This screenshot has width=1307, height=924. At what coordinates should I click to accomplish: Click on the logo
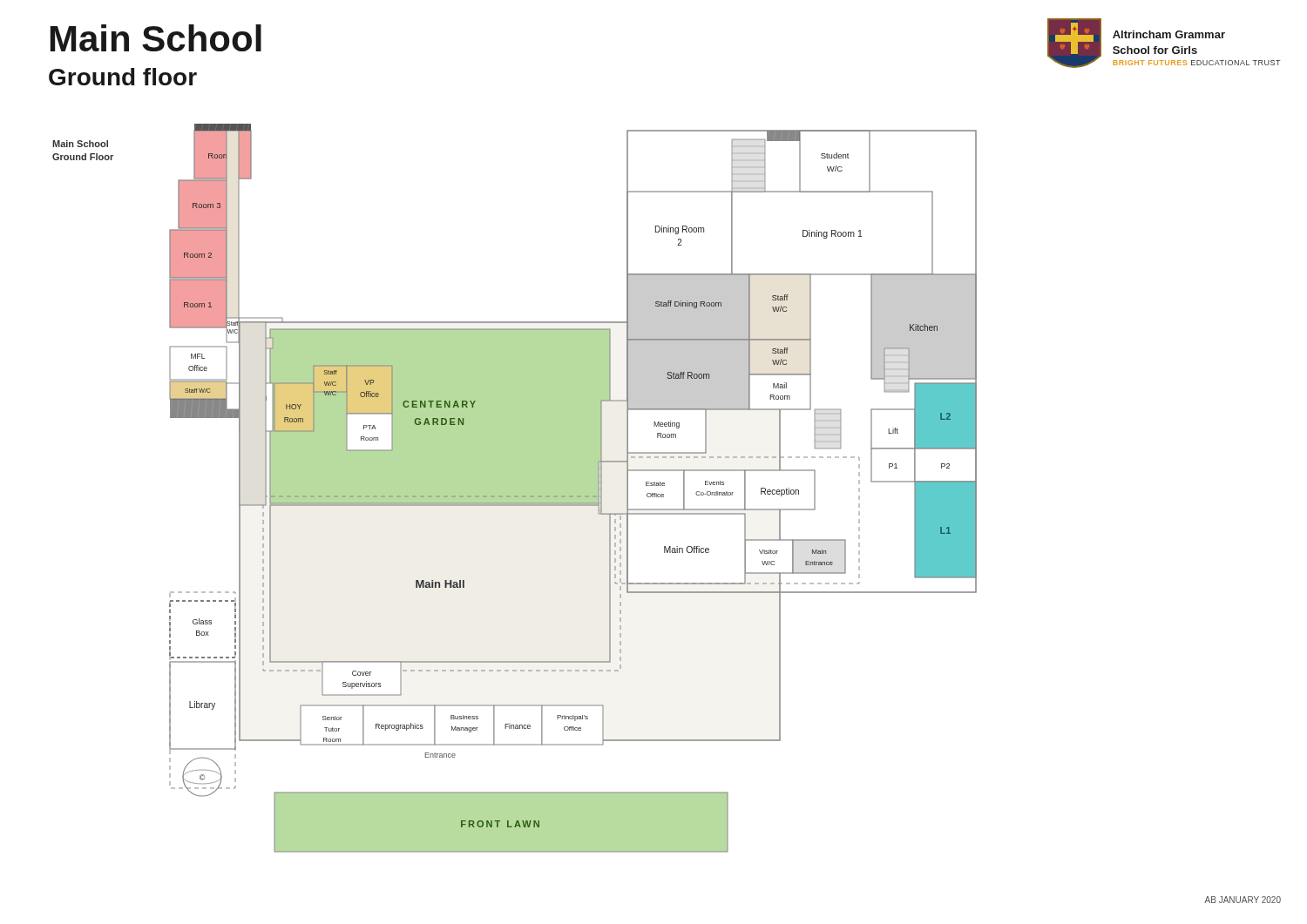1163,47
